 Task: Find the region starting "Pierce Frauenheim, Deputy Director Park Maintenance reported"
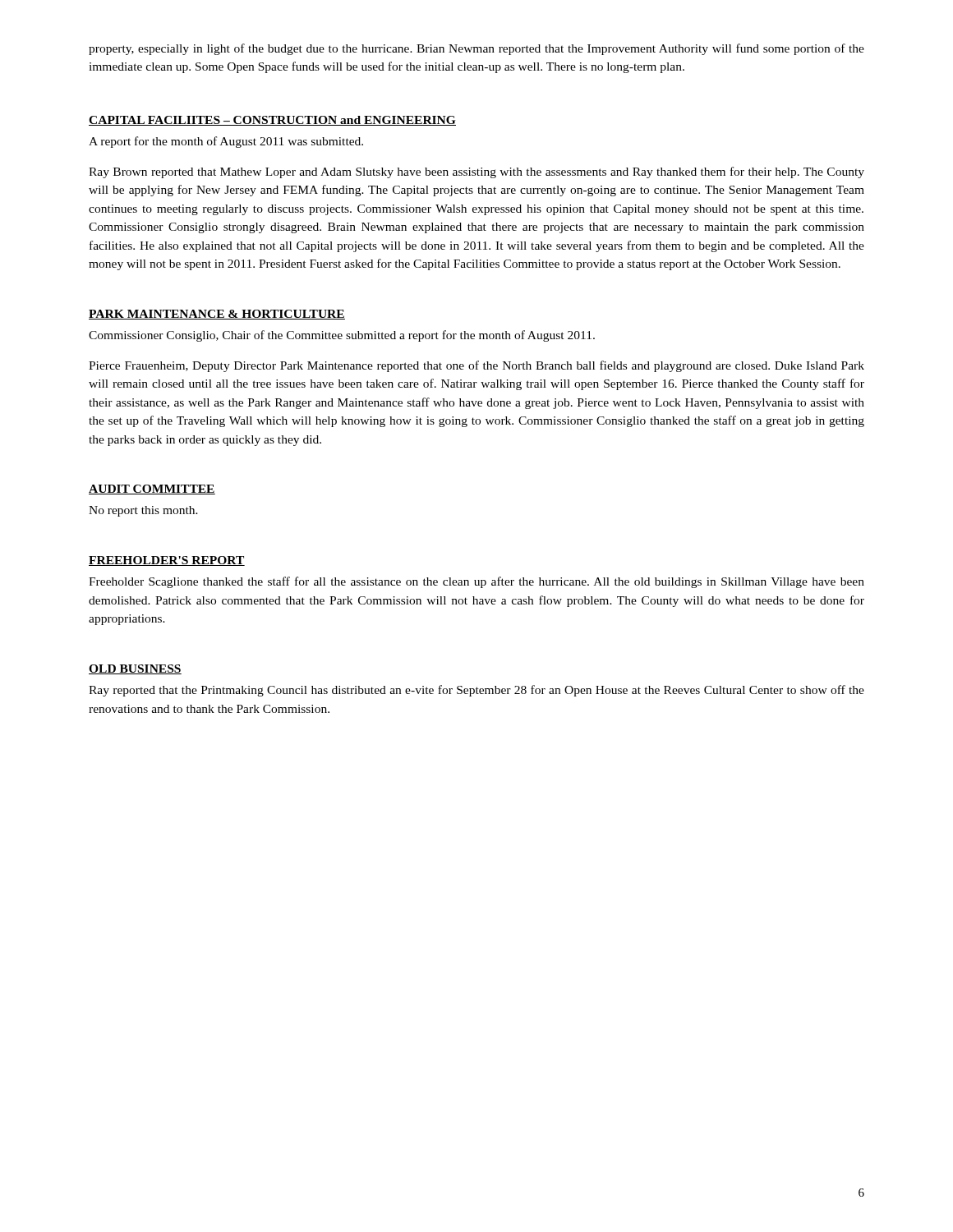click(x=476, y=402)
